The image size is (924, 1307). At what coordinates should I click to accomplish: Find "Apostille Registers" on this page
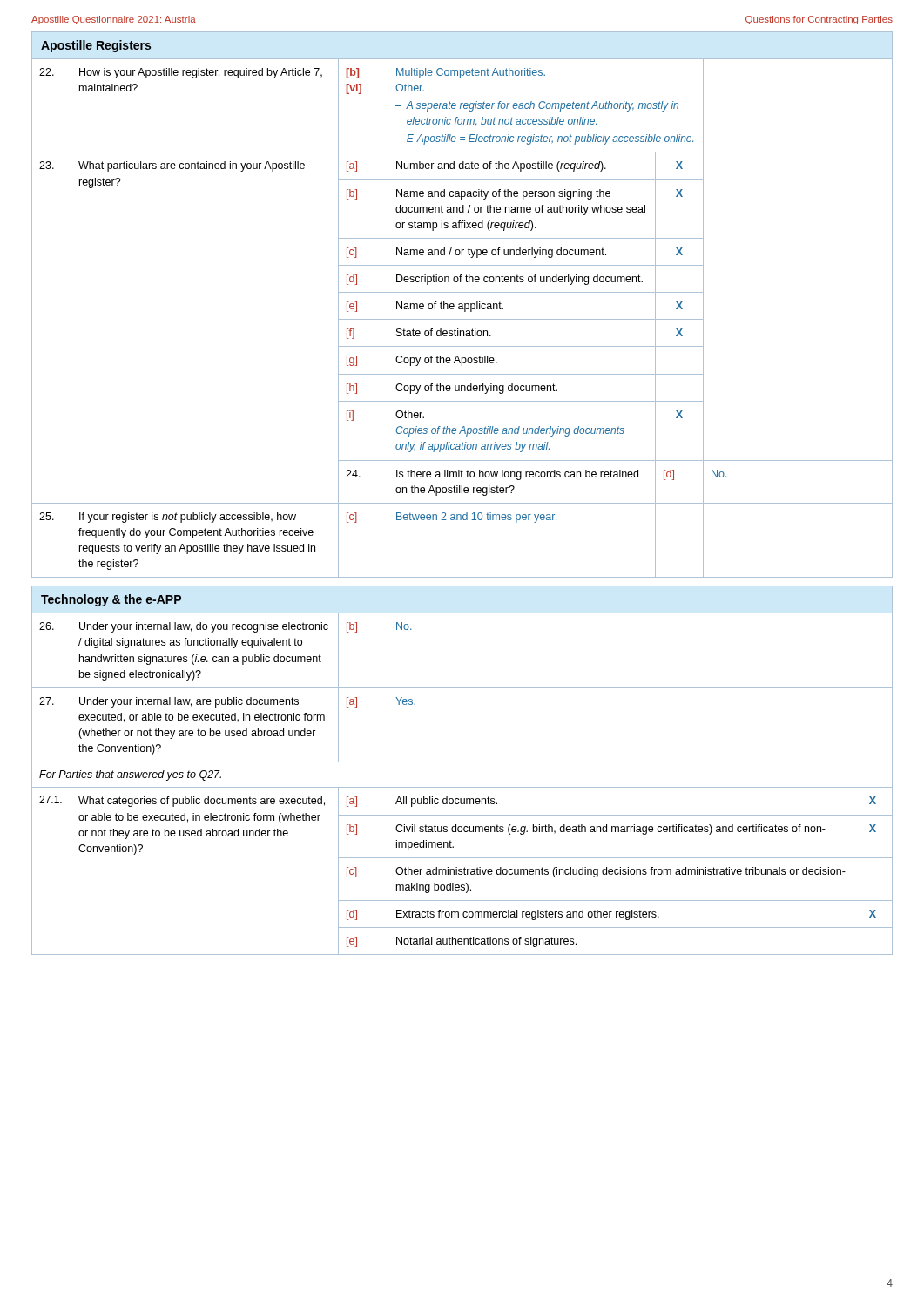tap(96, 45)
